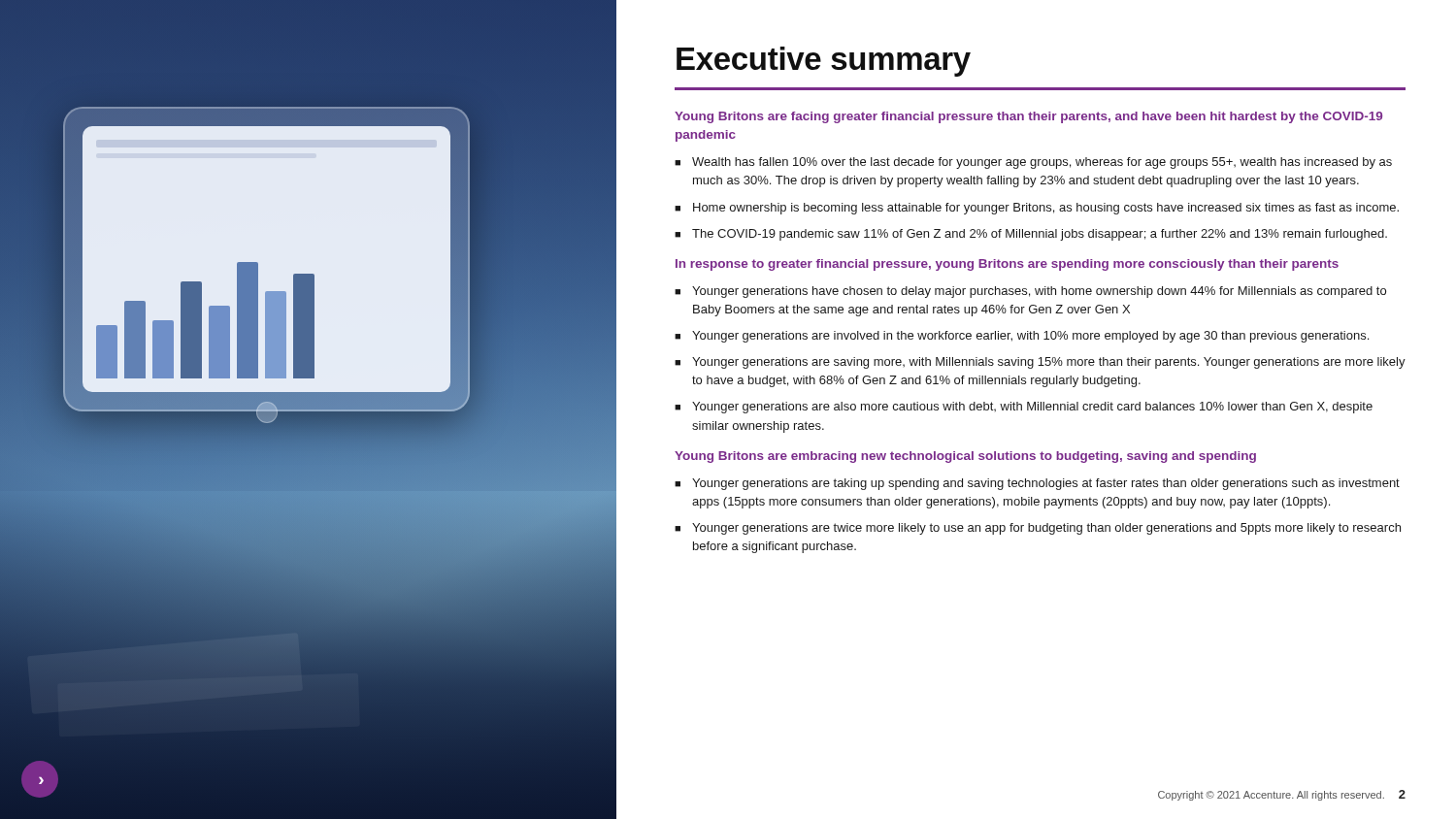Screen dimensions: 819x1456
Task: Find the block starting "Executive summary"
Action: [x=823, y=59]
